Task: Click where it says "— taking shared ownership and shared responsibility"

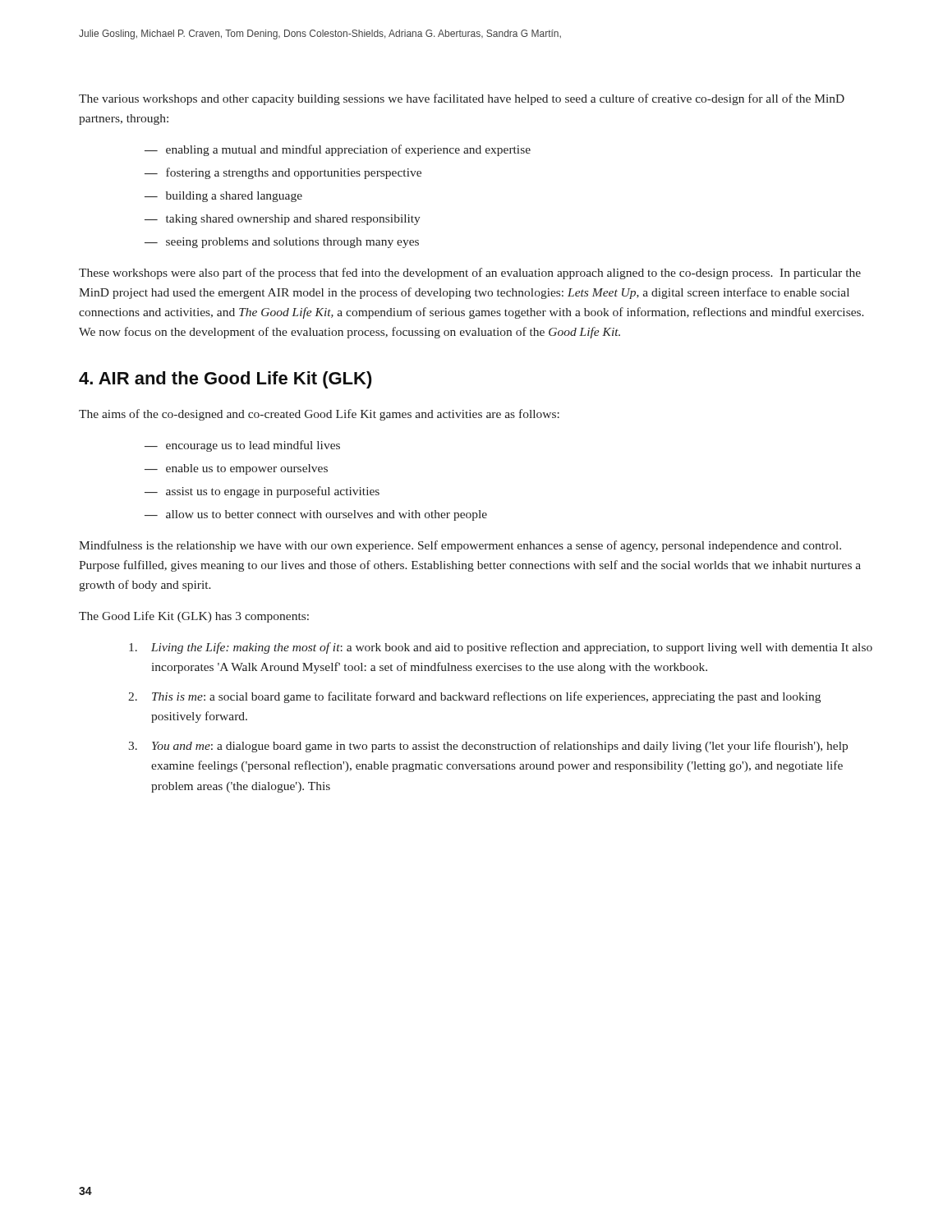Action: point(283,219)
